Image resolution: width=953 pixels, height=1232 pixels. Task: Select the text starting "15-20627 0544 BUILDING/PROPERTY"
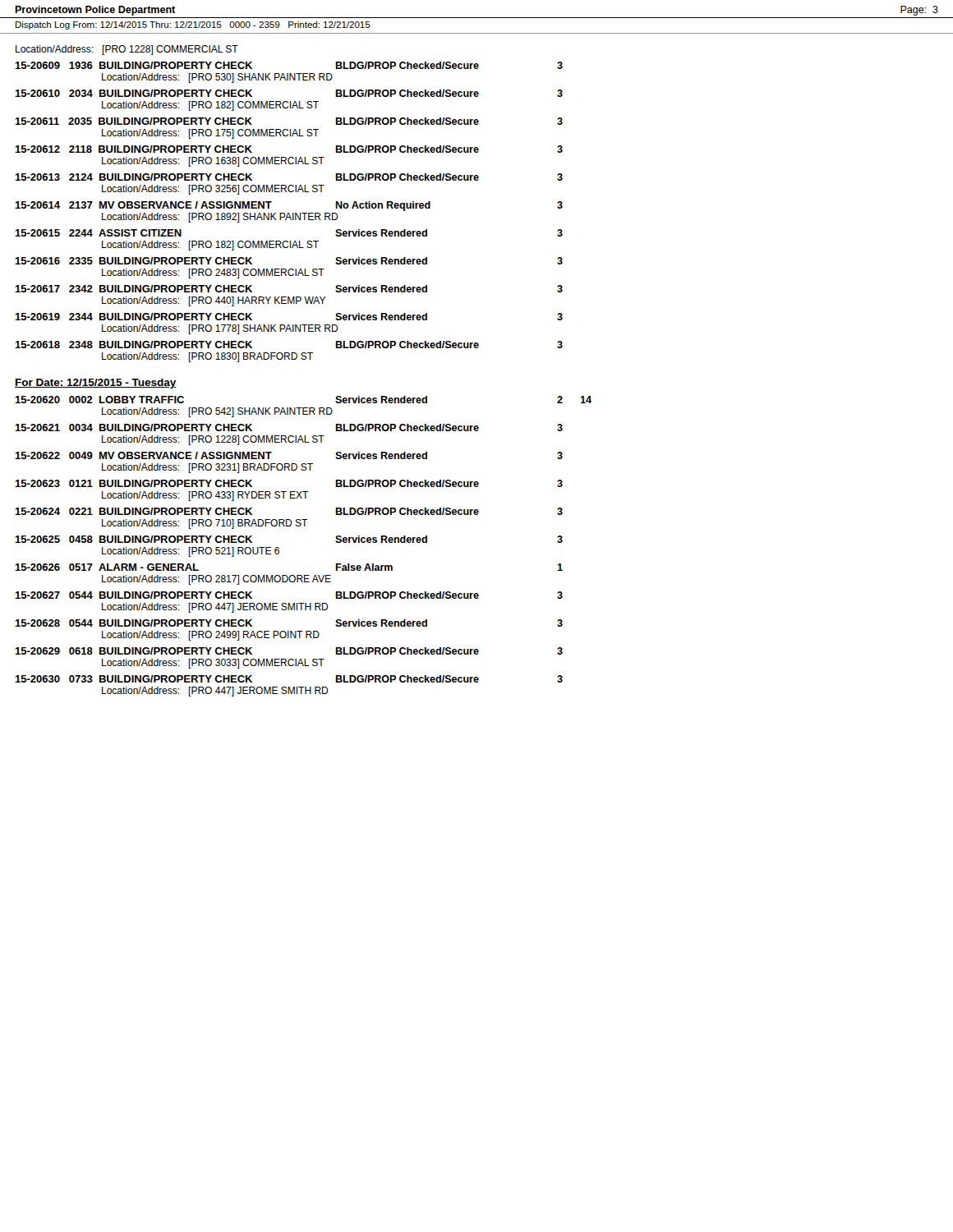tap(476, 601)
